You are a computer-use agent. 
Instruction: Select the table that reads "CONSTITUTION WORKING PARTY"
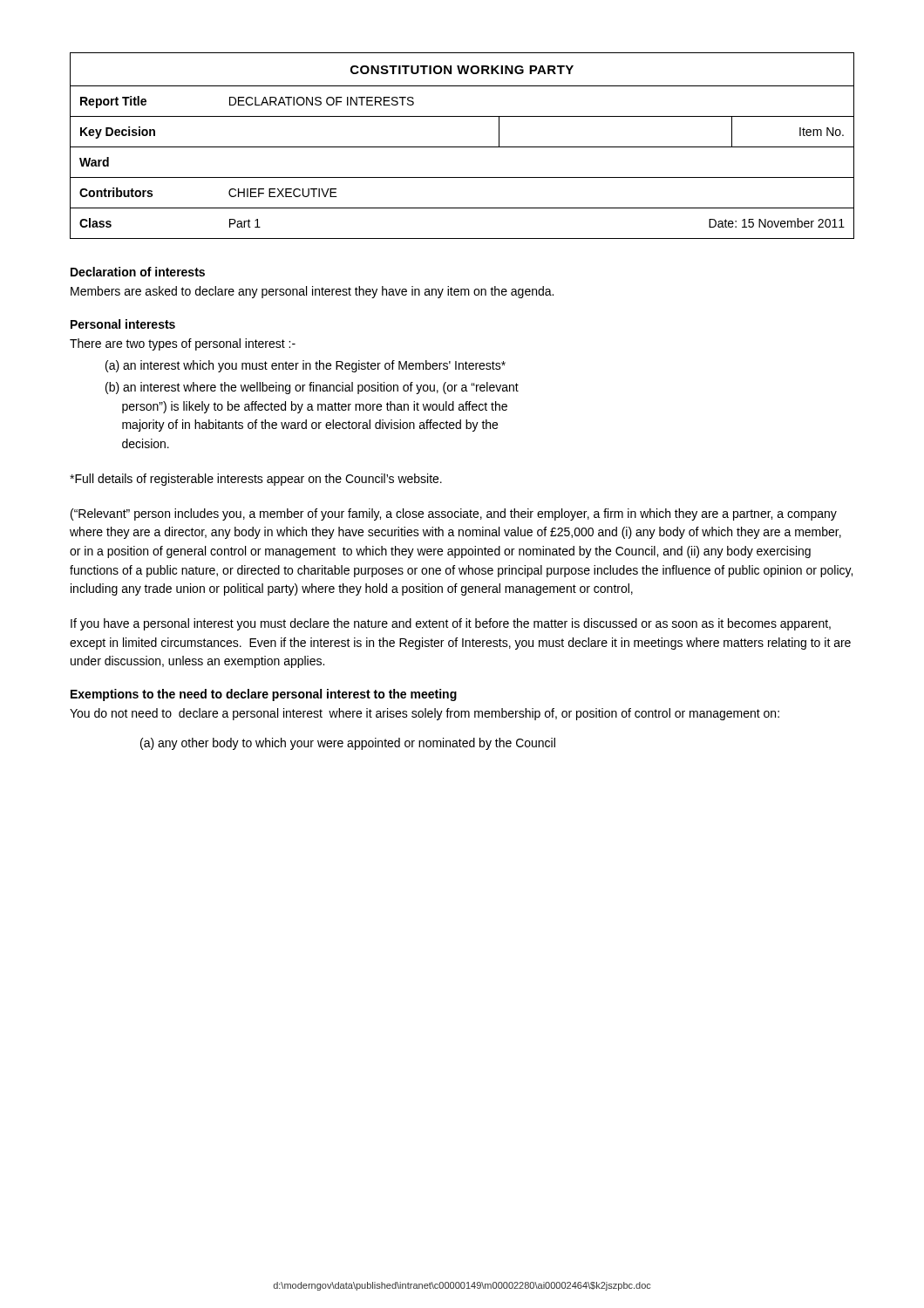pyautogui.click(x=462, y=146)
